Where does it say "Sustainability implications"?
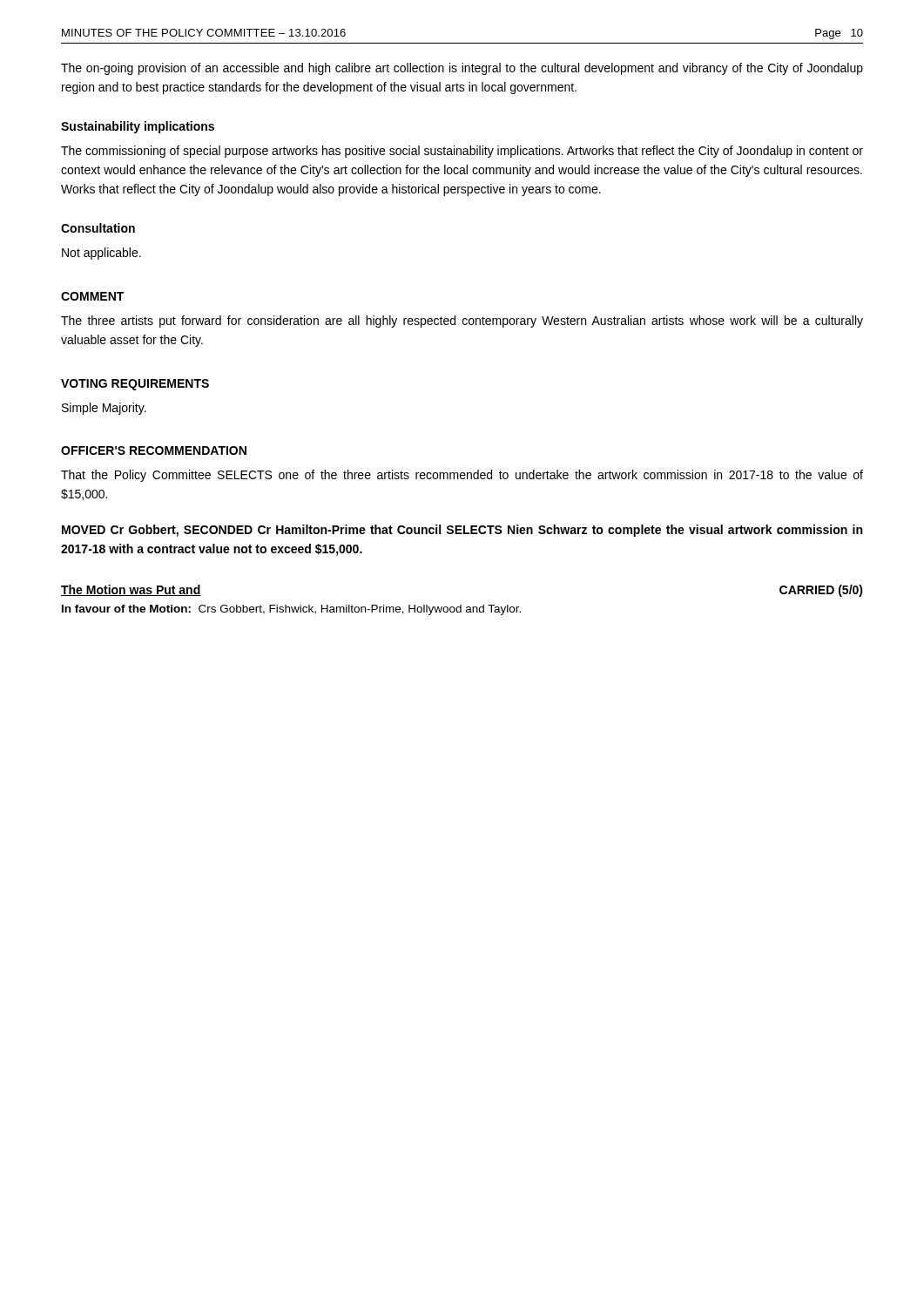 (138, 127)
